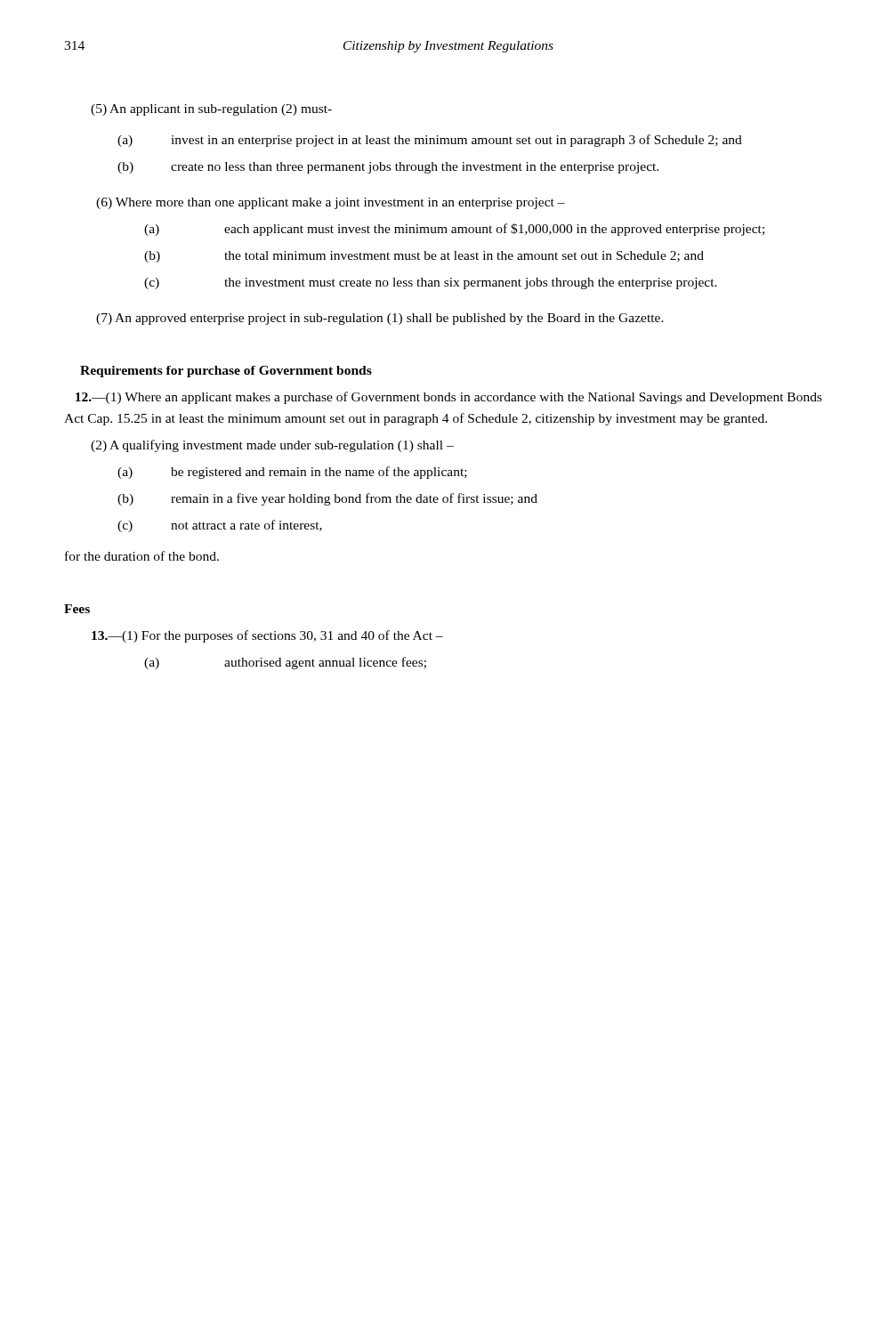Locate the text "Requirements for purchase of Government bonds"
The width and height of the screenshot is (896, 1335).
(226, 370)
